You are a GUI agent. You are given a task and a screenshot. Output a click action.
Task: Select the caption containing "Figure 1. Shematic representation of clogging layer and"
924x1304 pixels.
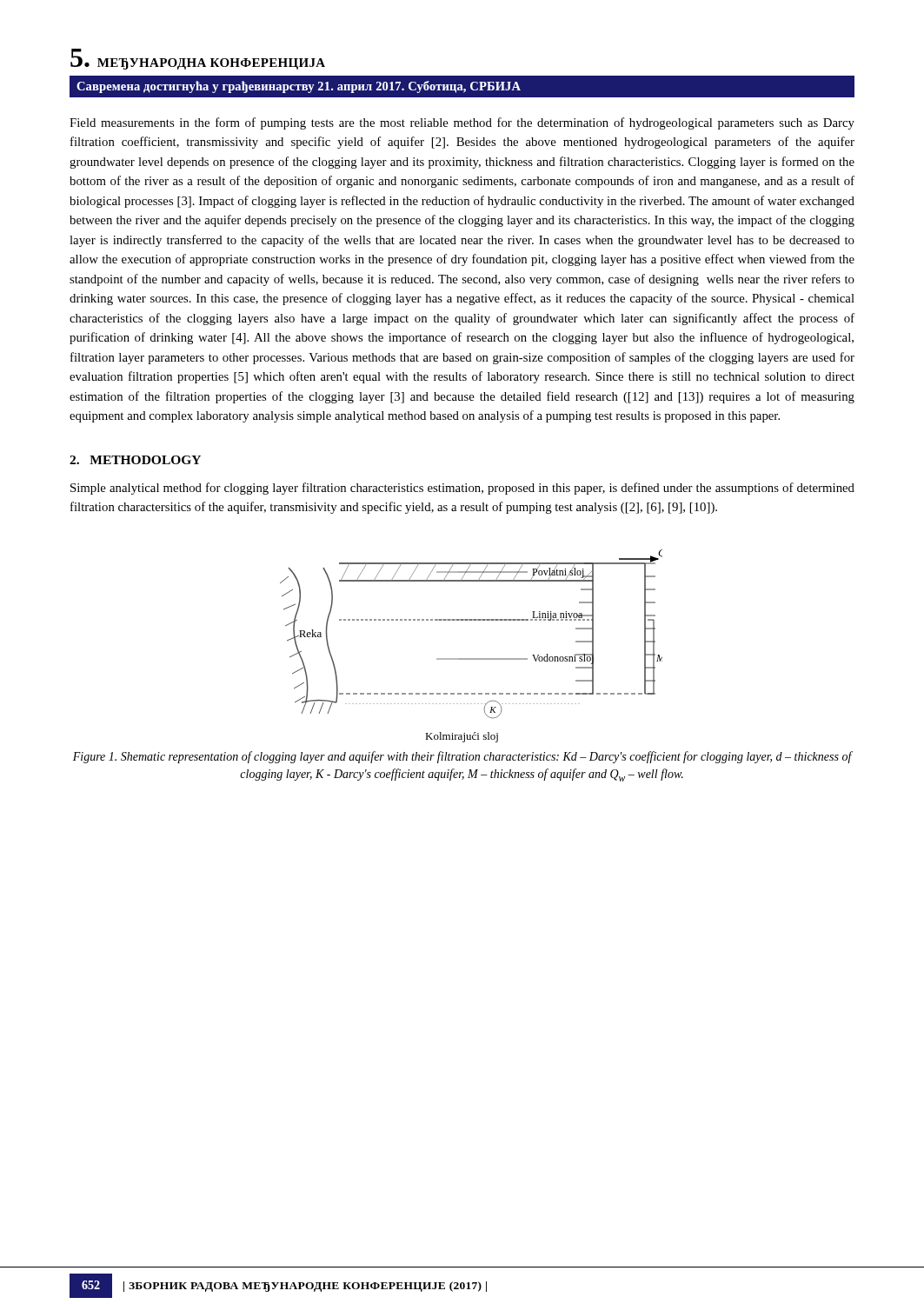pyautogui.click(x=462, y=767)
